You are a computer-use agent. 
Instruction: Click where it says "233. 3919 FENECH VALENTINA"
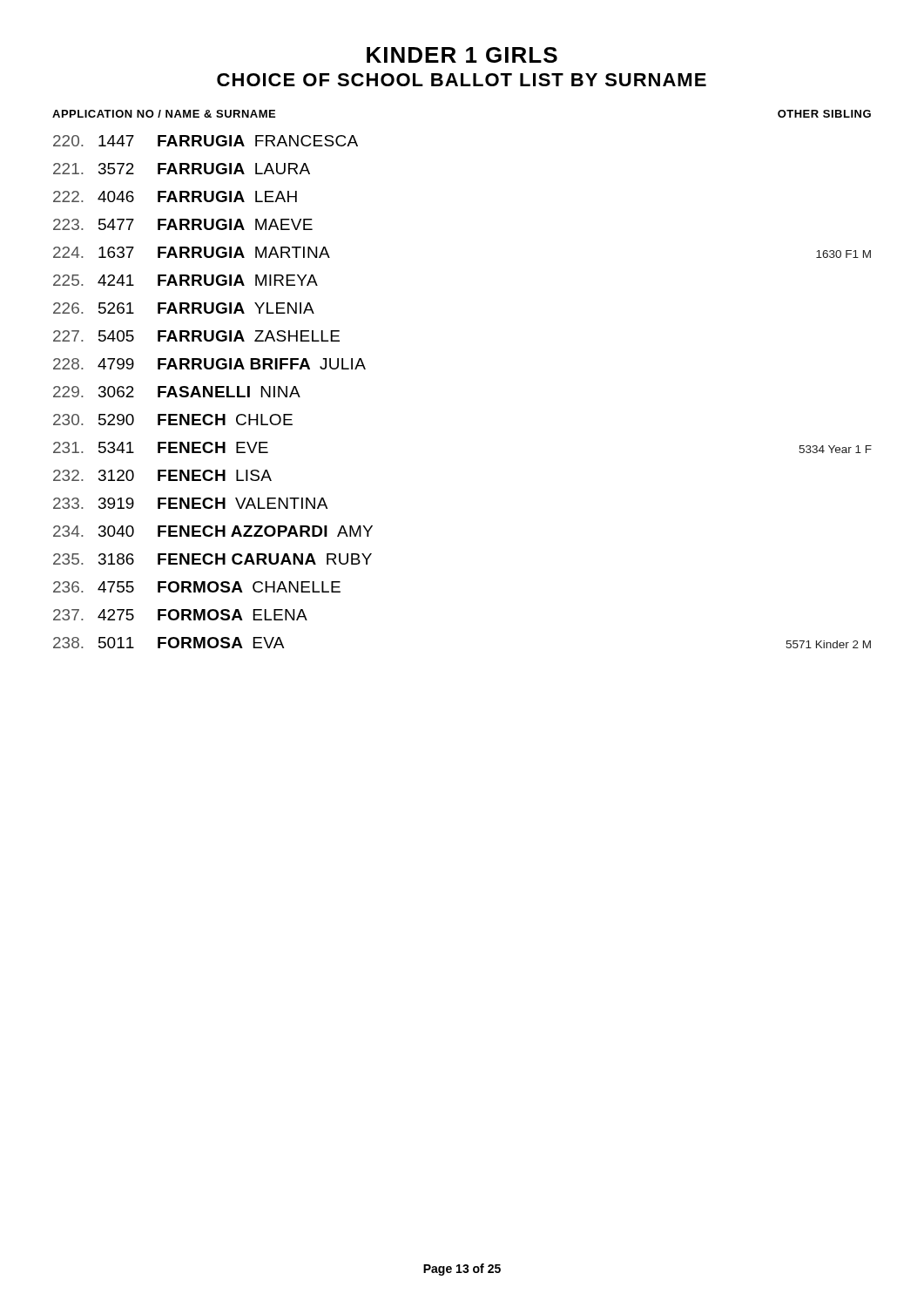190,504
